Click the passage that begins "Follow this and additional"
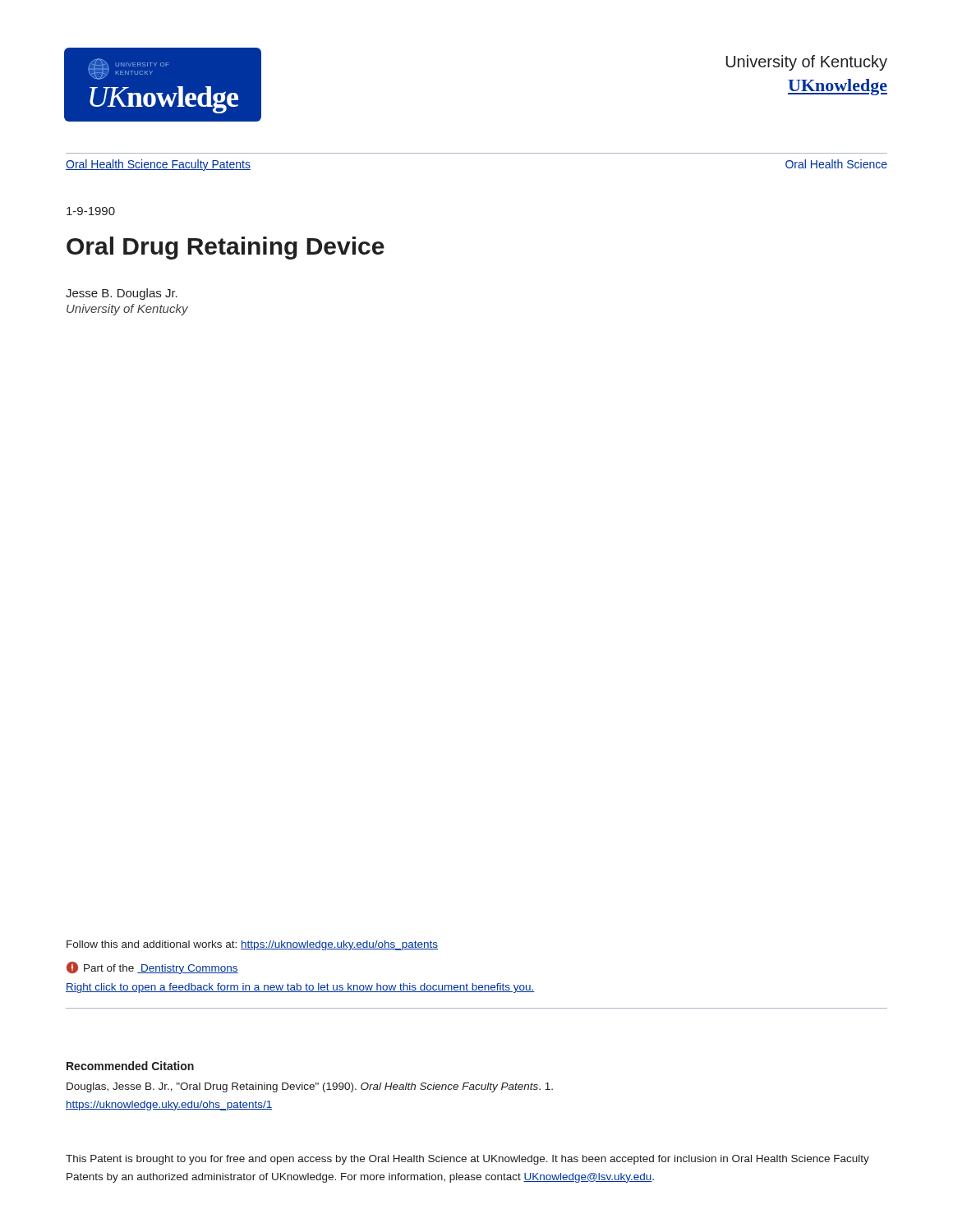The width and height of the screenshot is (953, 1232). (252, 944)
